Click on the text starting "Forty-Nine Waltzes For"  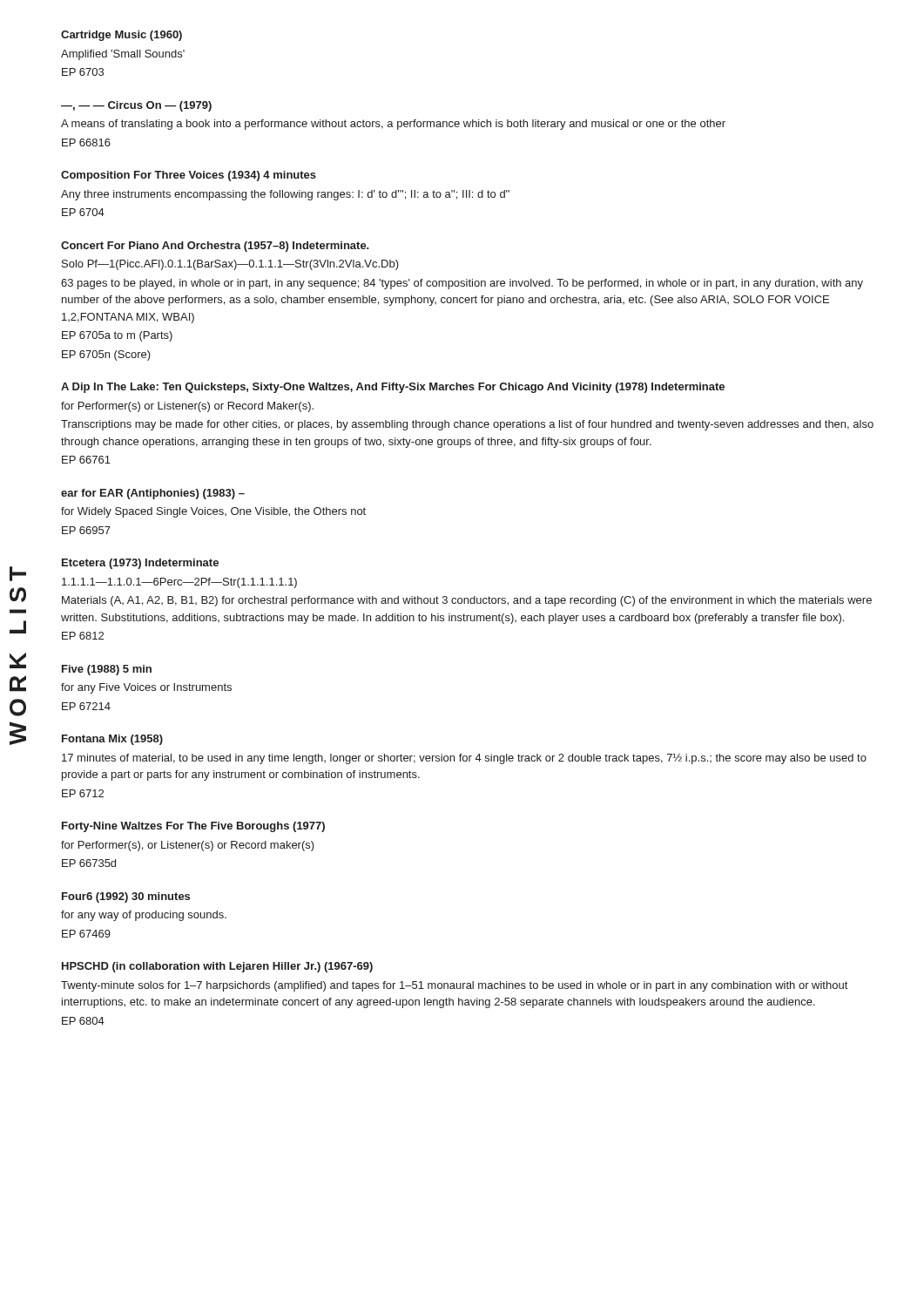pyautogui.click(x=193, y=827)
